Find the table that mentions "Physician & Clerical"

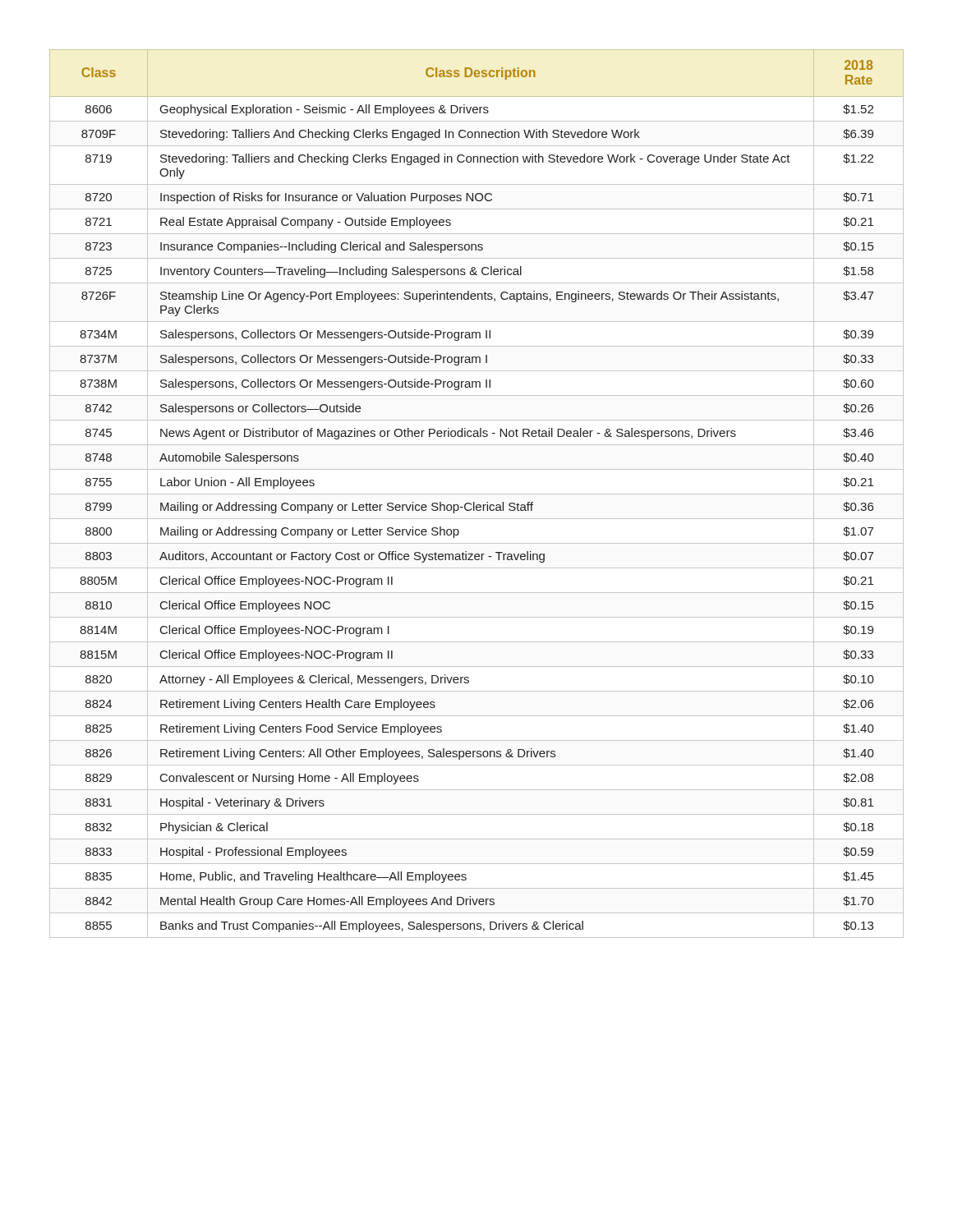click(476, 494)
